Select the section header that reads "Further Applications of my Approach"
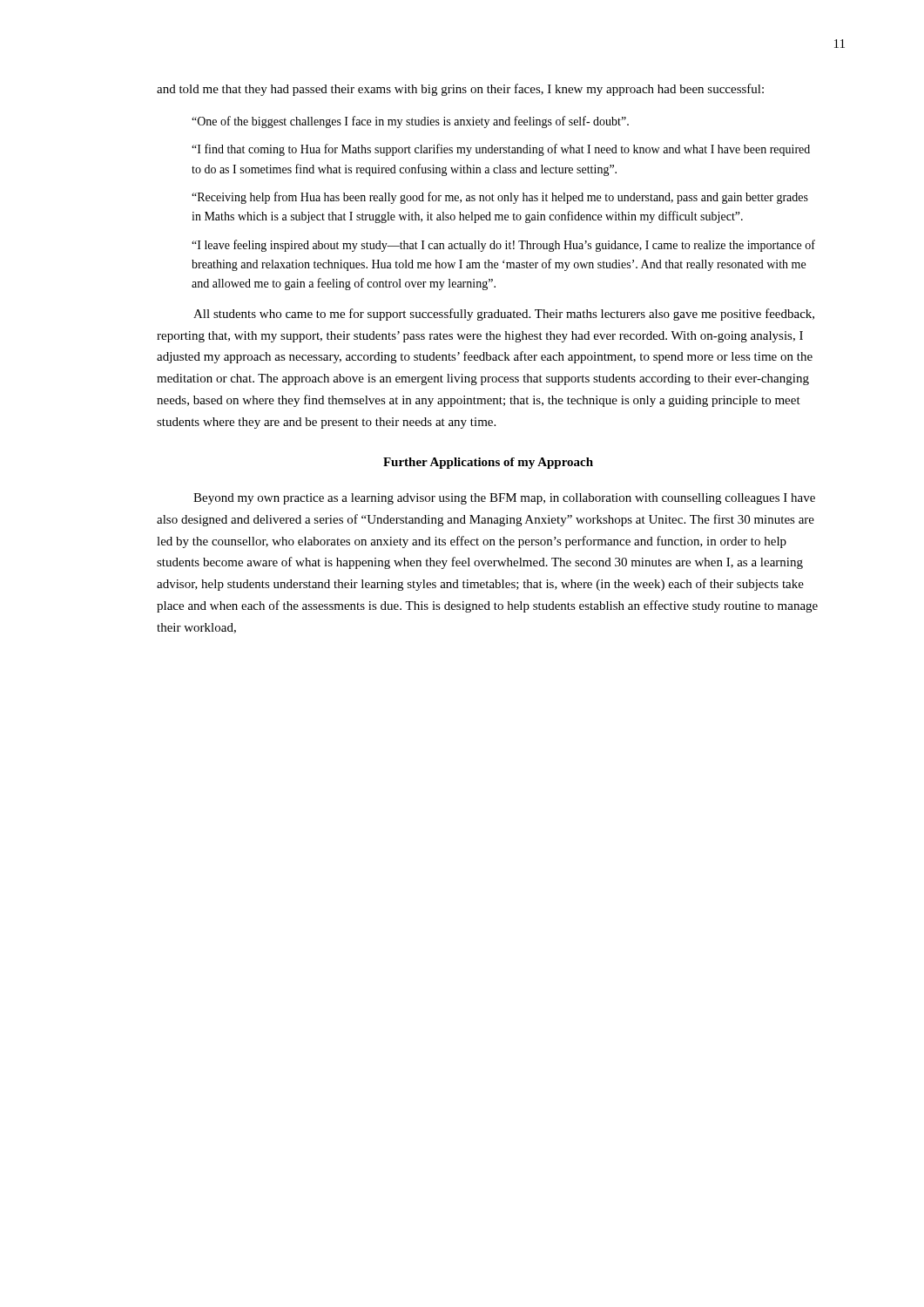This screenshot has width=924, height=1307. 488,462
